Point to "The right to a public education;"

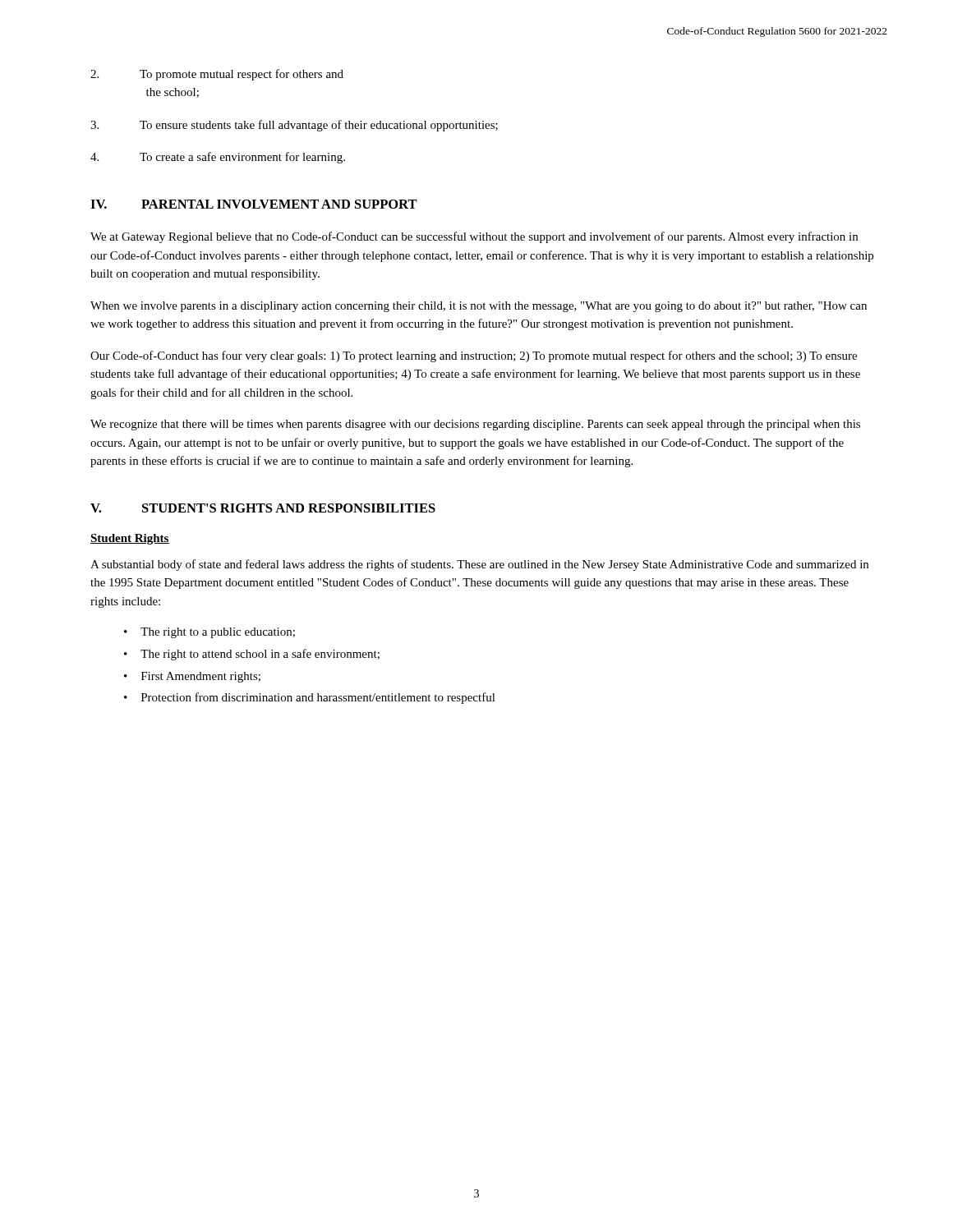coord(218,632)
